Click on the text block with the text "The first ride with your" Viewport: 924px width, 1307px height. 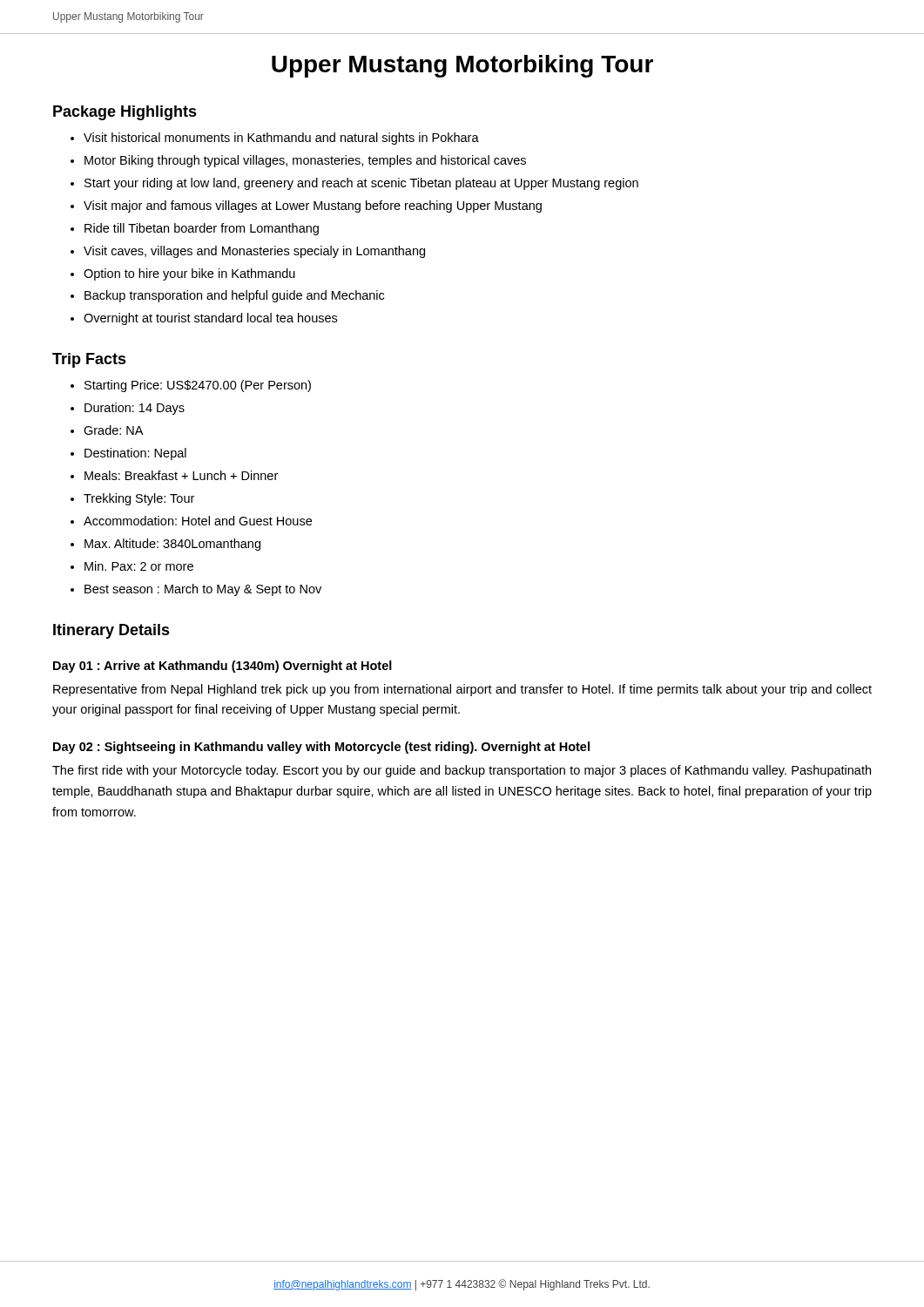point(462,791)
